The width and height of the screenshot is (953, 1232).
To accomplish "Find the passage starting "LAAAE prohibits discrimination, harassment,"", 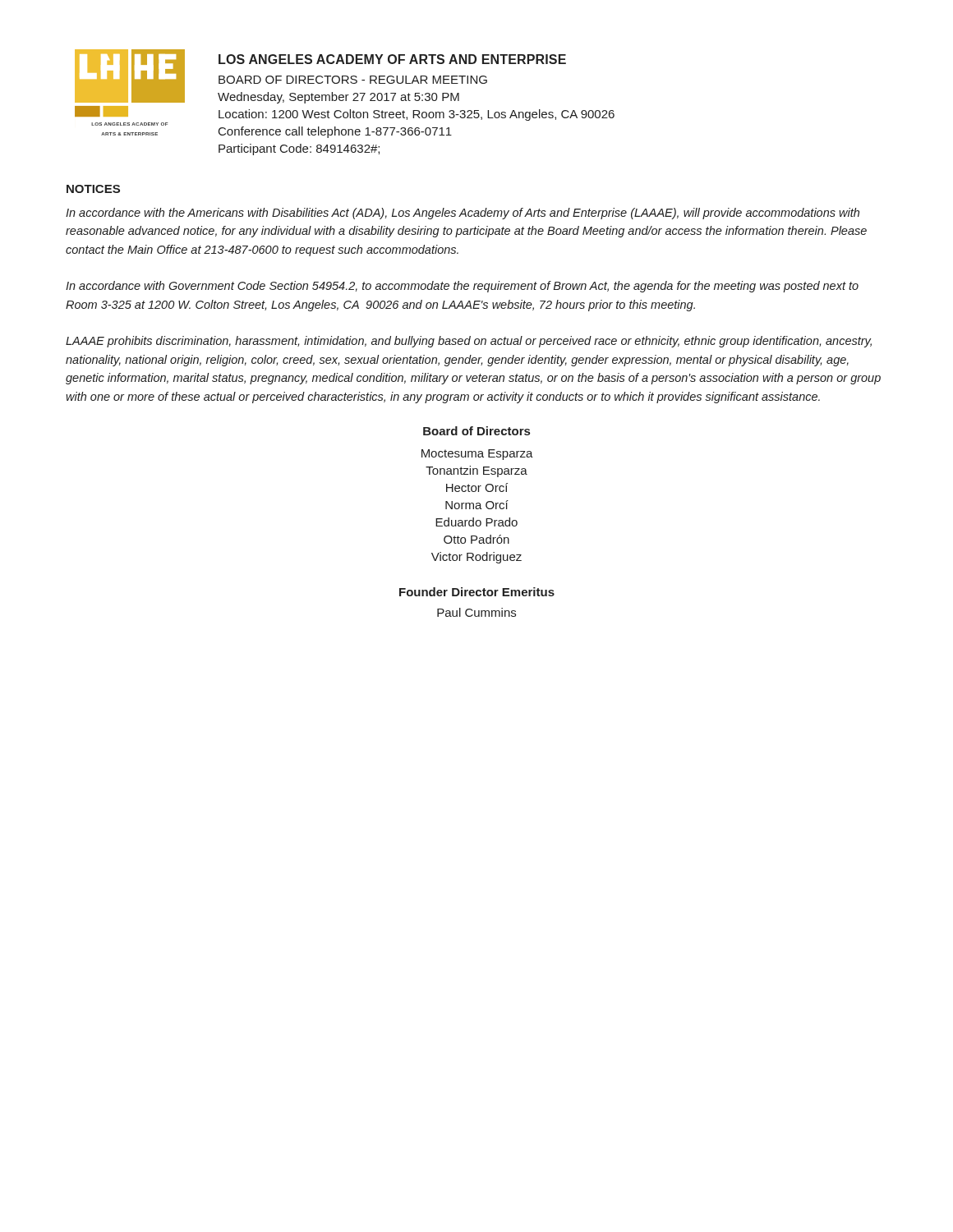I will coord(473,369).
